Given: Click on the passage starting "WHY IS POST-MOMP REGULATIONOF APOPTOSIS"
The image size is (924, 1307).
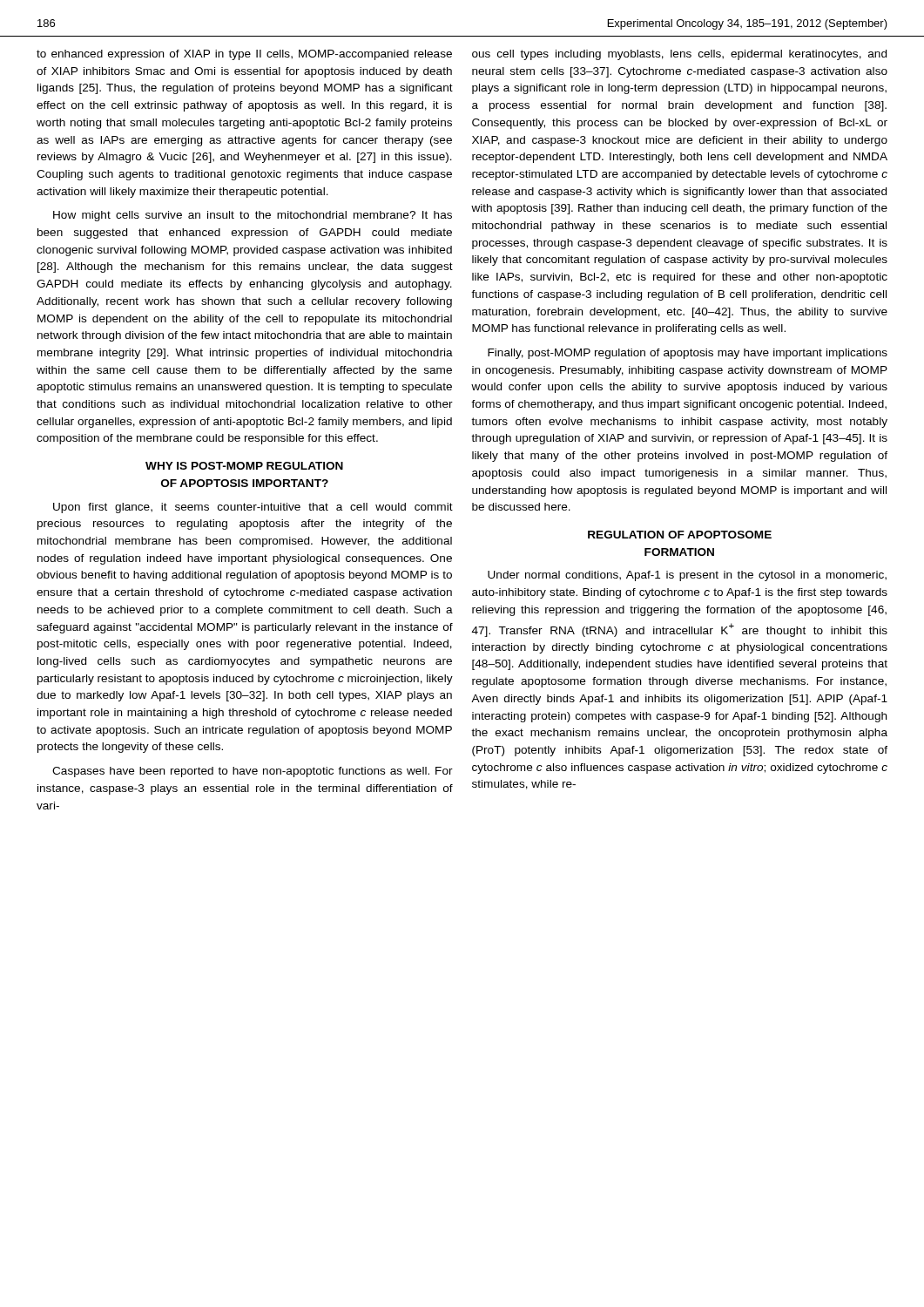Looking at the screenshot, I should click(244, 474).
